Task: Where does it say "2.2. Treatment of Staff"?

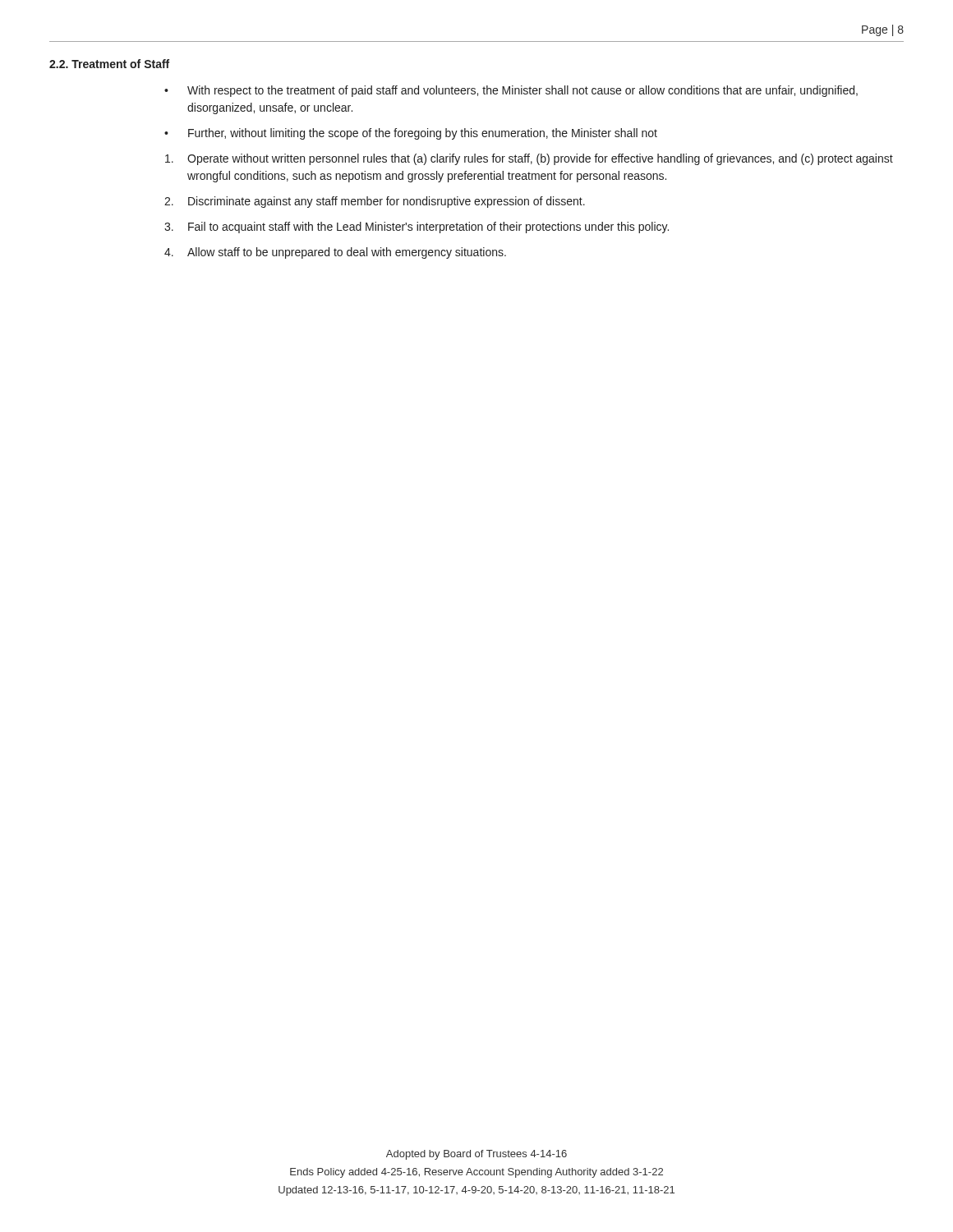Action: coord(109,64)
